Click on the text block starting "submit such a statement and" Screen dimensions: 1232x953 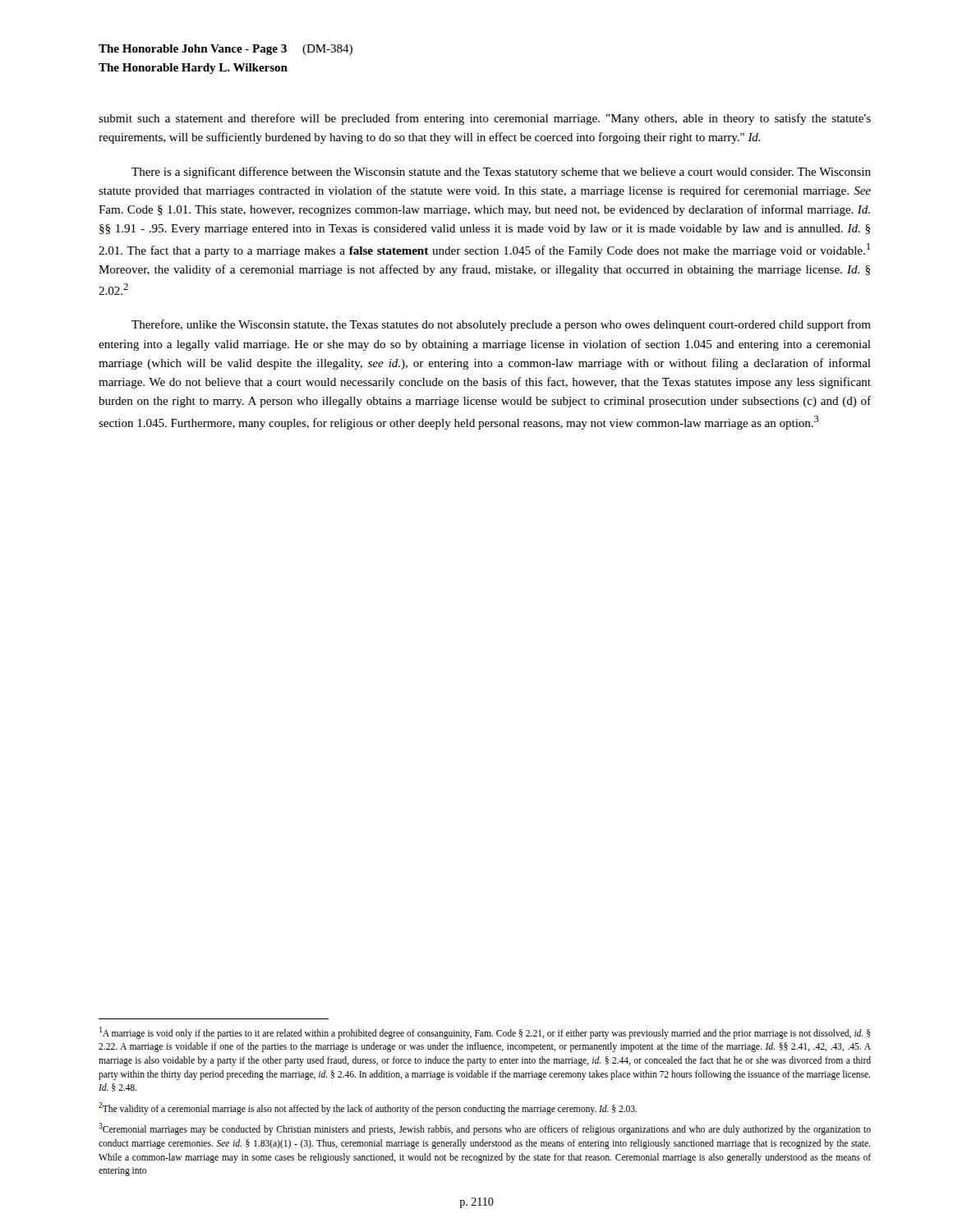coord(485,128)
